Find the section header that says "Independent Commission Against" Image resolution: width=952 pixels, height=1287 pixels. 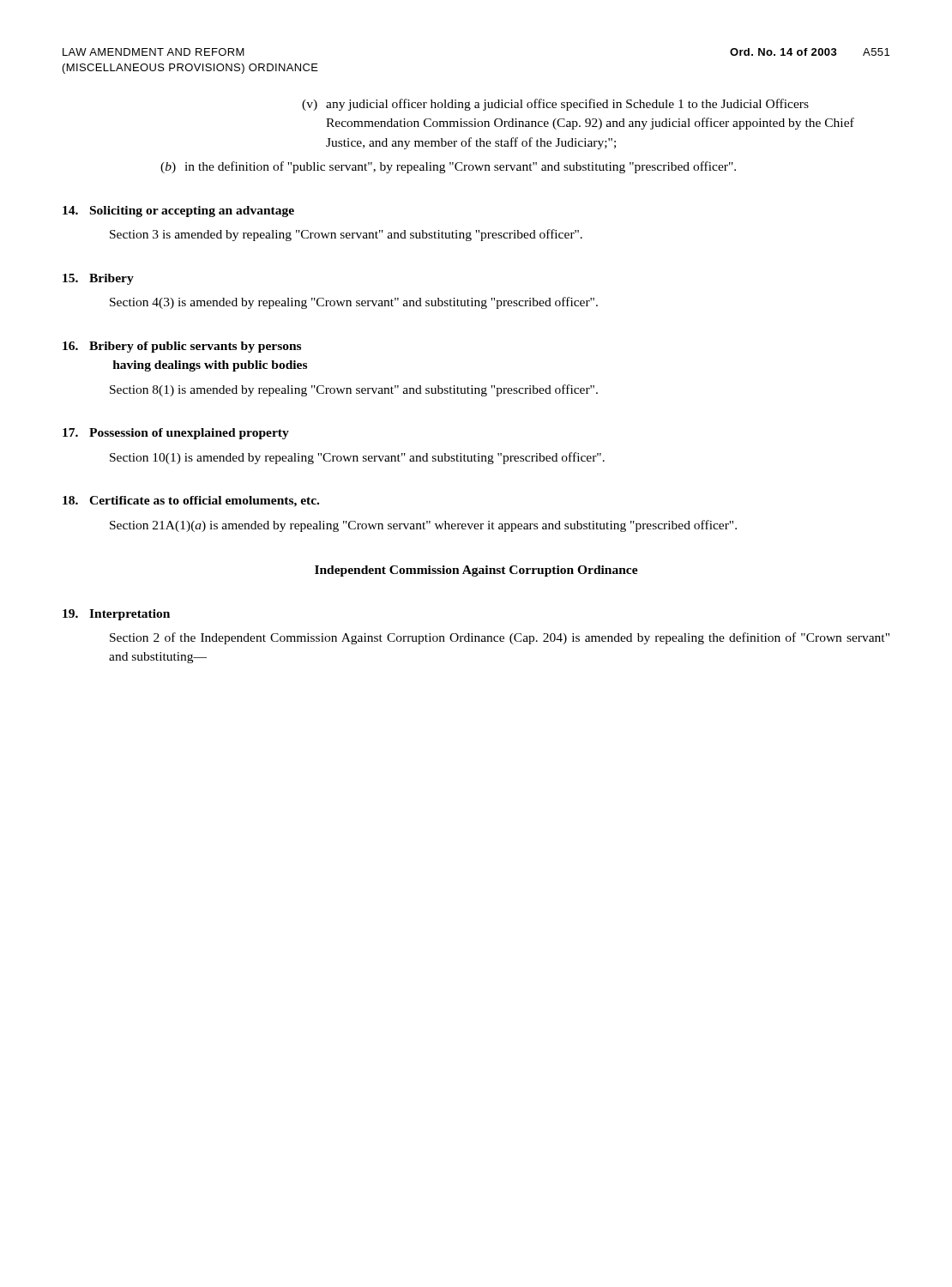point(476,569)
